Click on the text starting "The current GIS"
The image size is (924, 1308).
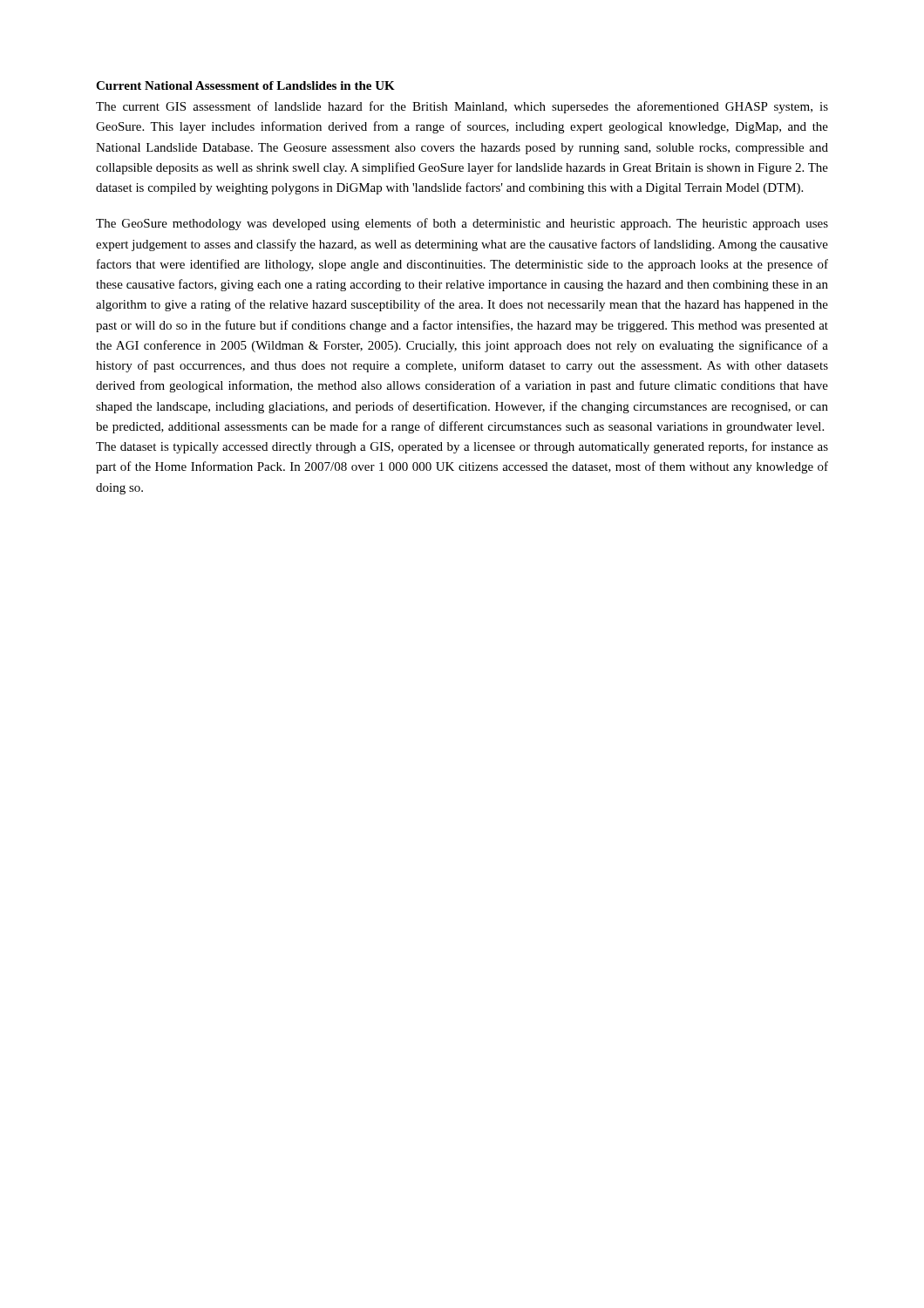pos(462,147)
